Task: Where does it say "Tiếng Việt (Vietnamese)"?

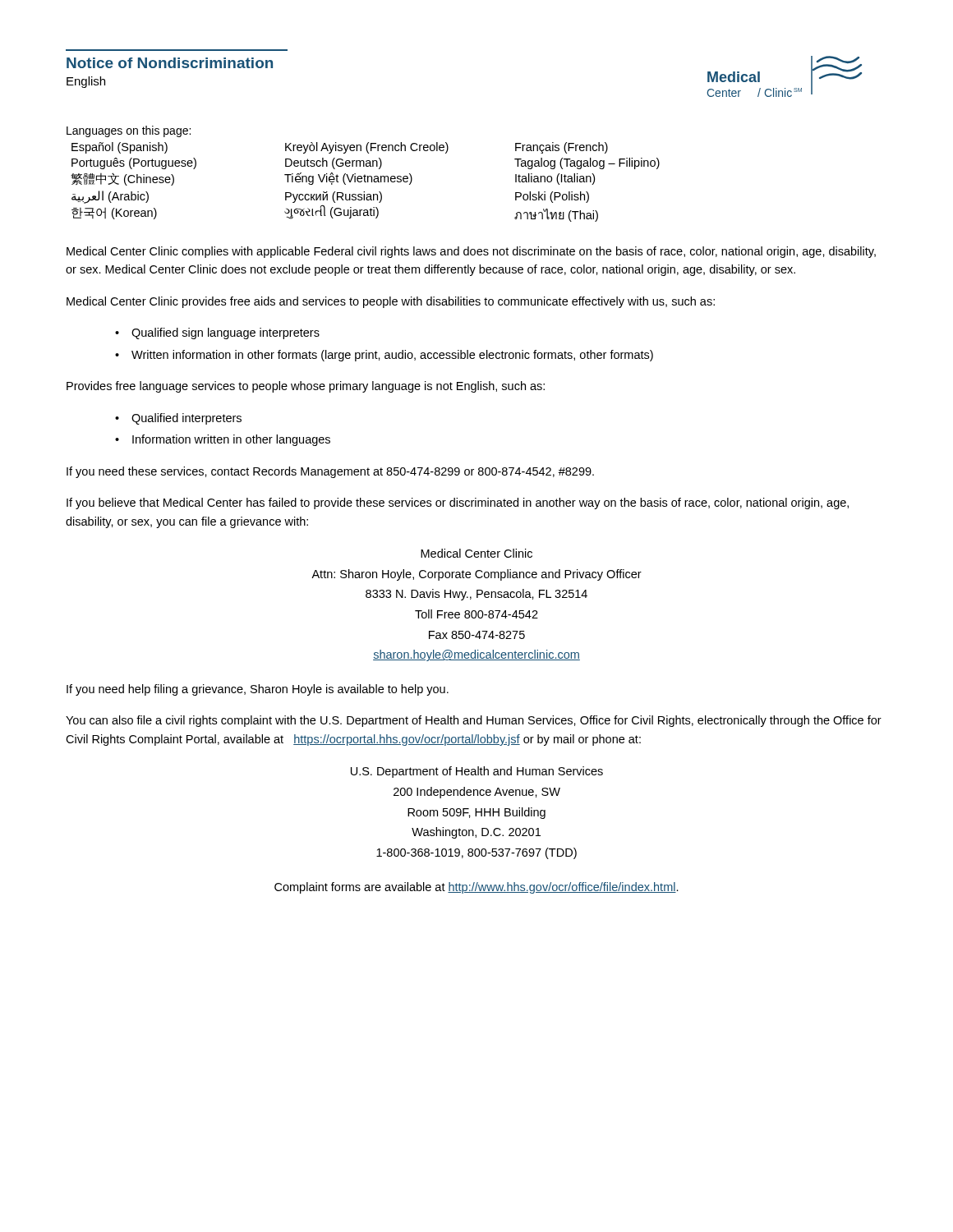Action: [349, 178]
